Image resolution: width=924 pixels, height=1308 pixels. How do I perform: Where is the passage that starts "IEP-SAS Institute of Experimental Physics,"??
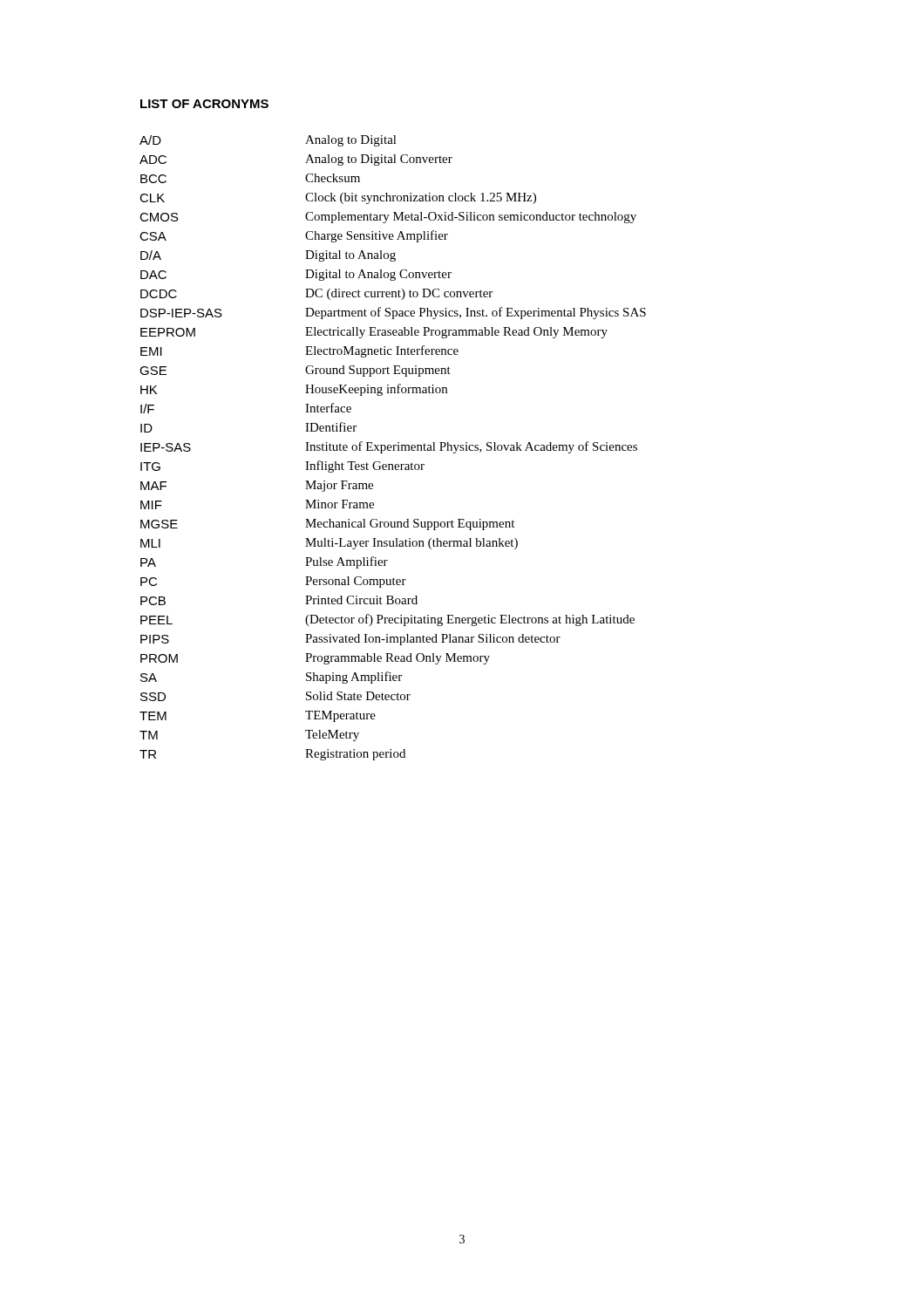point(488,446)
